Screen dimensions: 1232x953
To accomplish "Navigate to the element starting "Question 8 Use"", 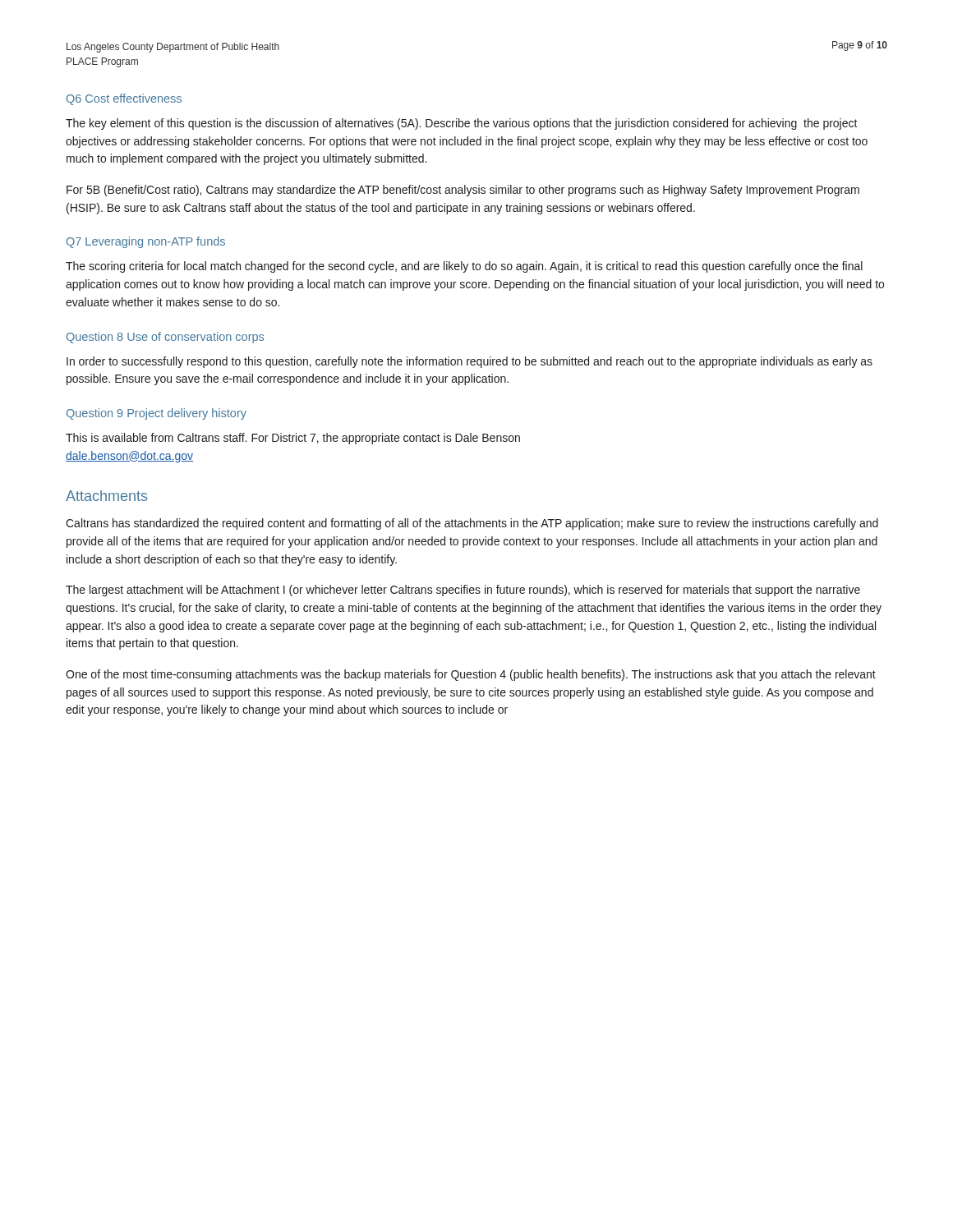I will (x=165, y=338).
